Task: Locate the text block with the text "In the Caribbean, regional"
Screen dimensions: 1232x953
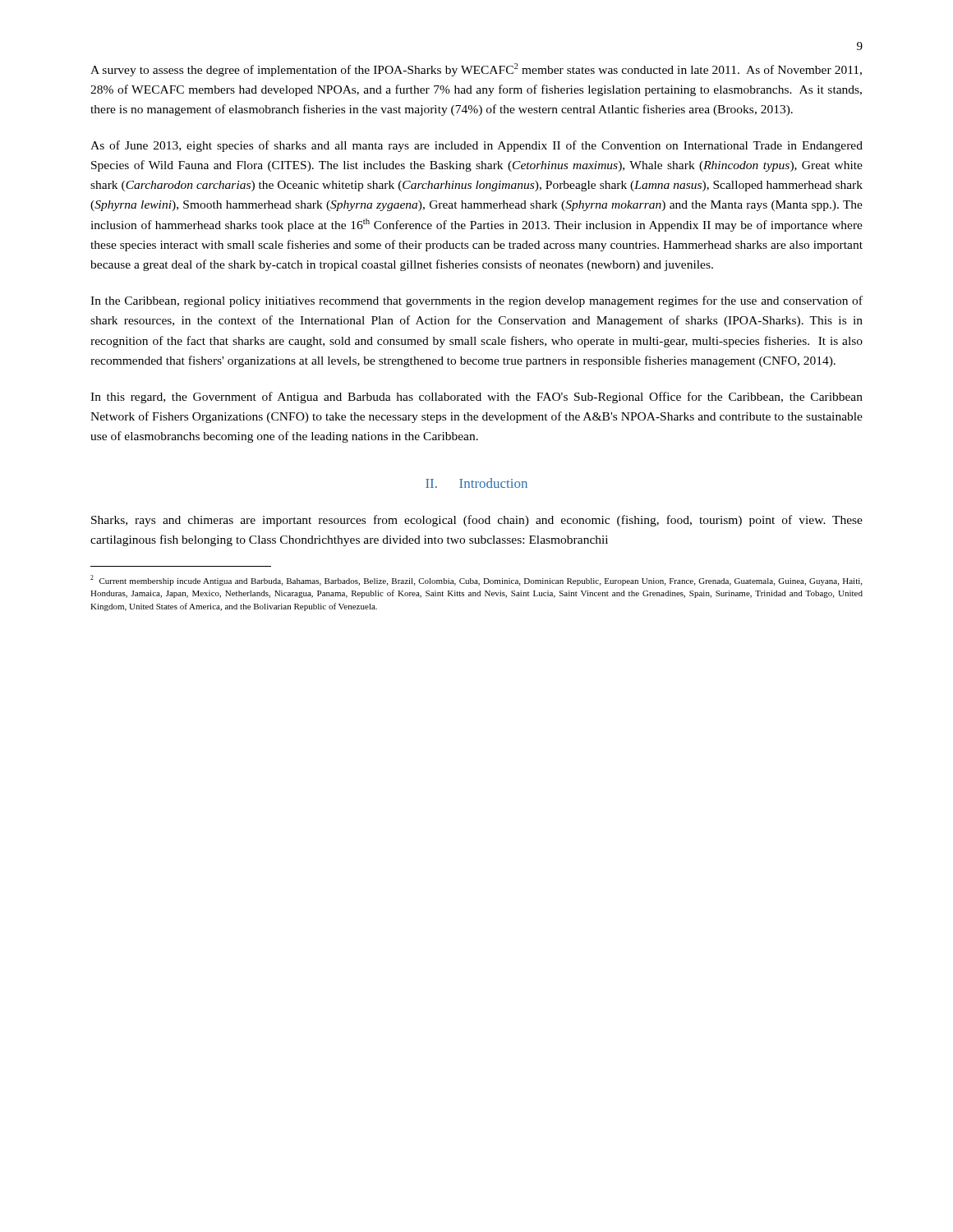Action: (x=476, y=330)
